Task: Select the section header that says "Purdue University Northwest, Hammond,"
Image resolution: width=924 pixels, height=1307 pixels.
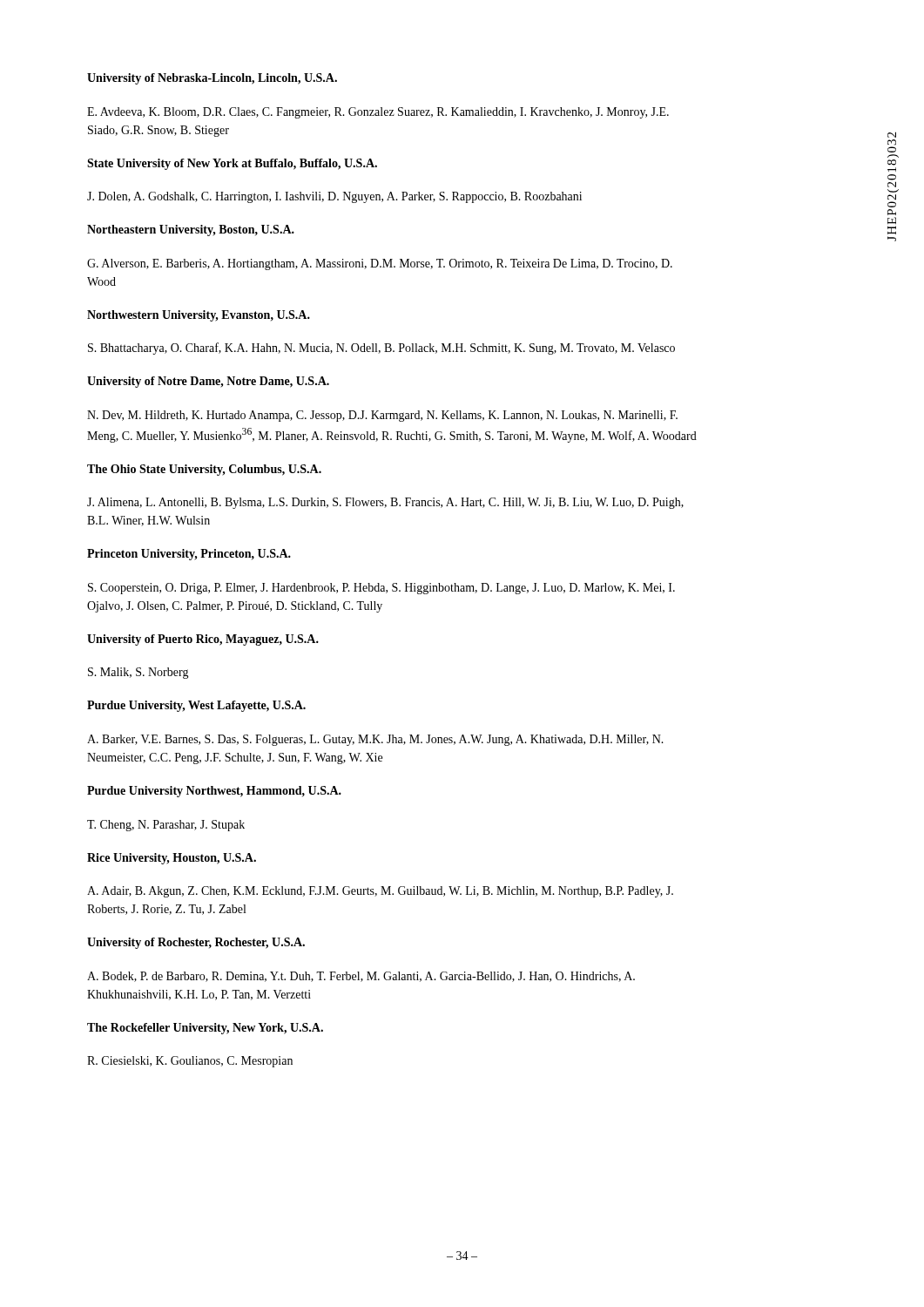Action: point(214,792)
